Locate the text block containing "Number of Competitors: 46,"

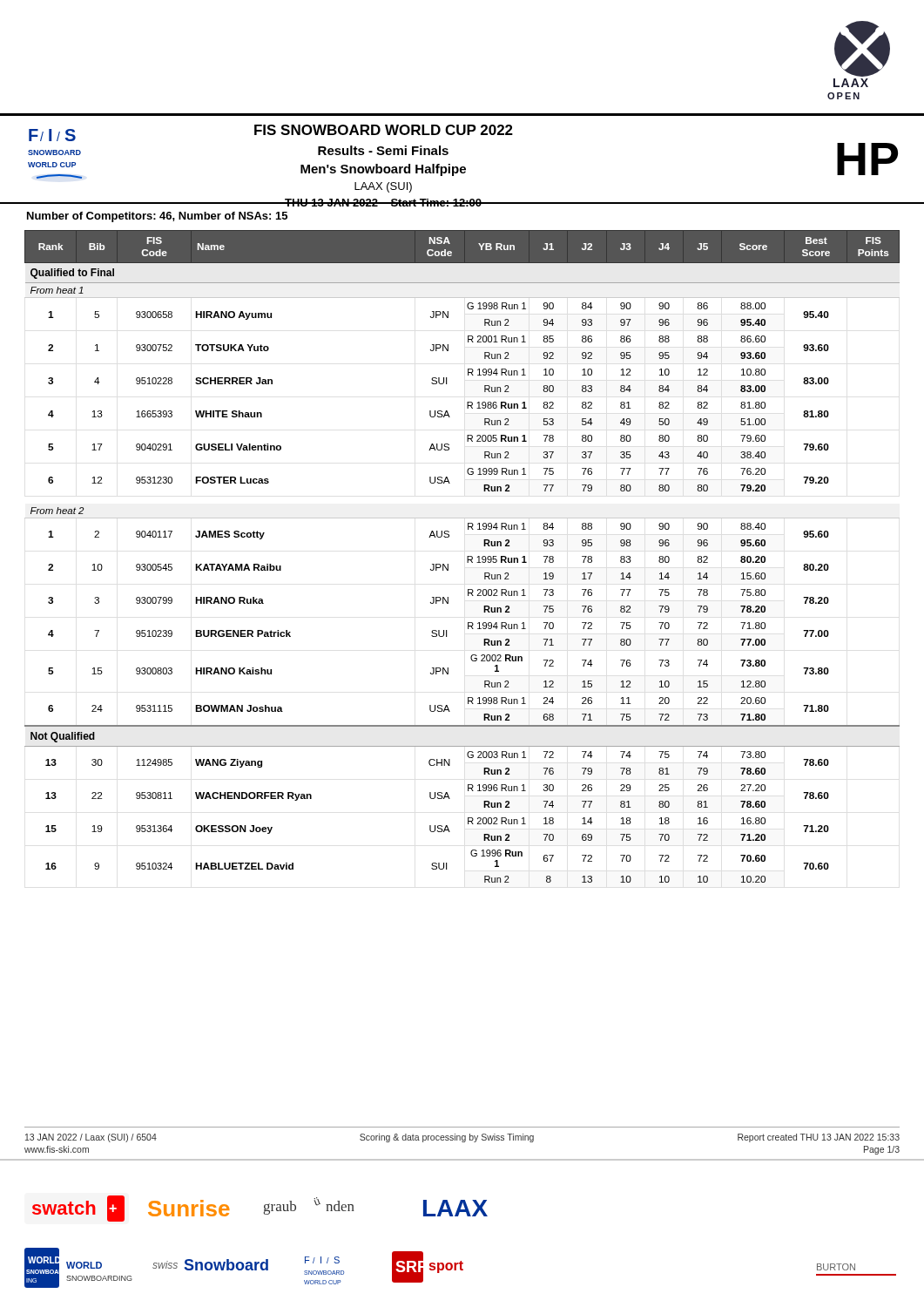(x=157, y=216)
